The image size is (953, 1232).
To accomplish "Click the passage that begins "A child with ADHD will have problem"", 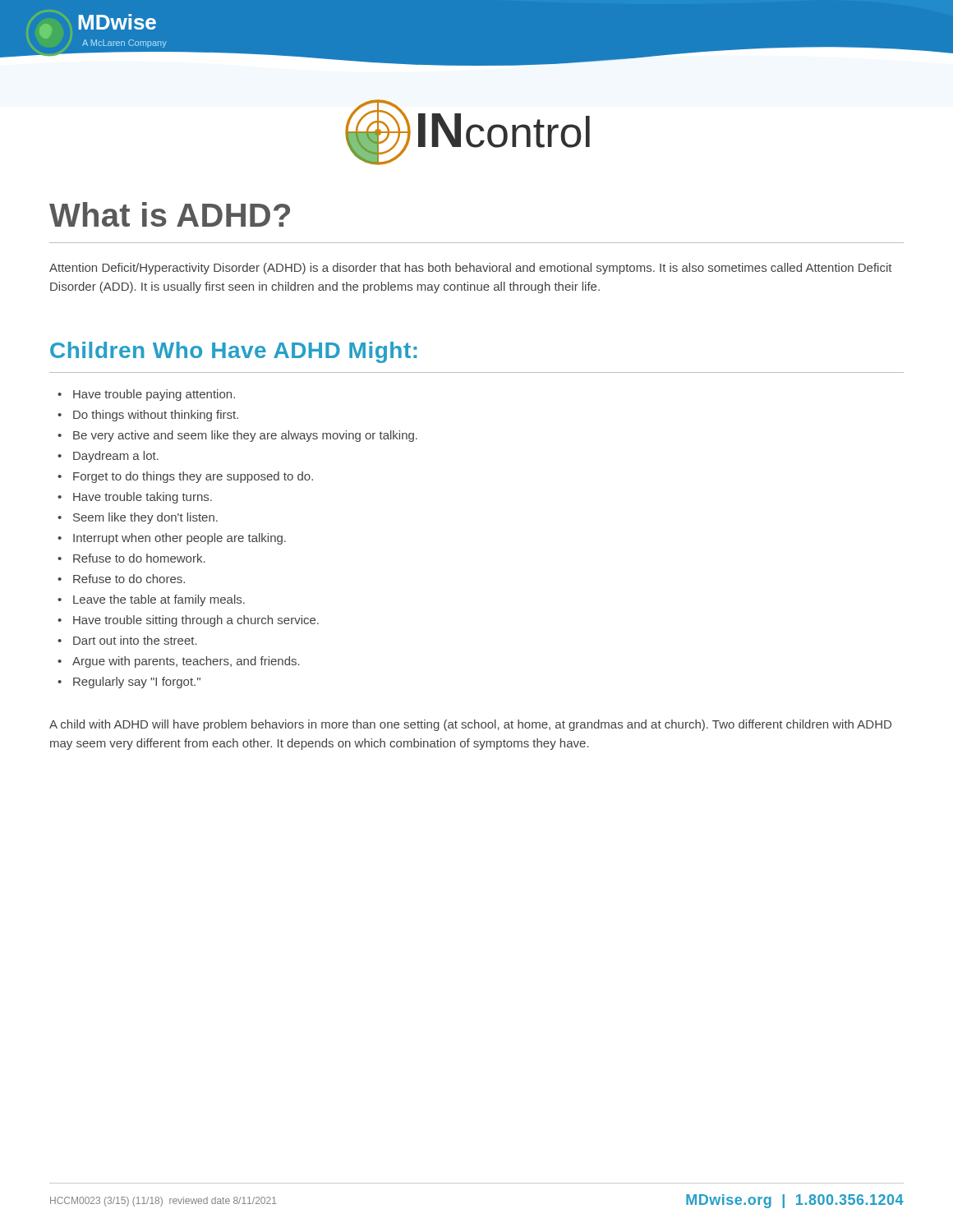I will pyautogui.click(x=471, y=733).
